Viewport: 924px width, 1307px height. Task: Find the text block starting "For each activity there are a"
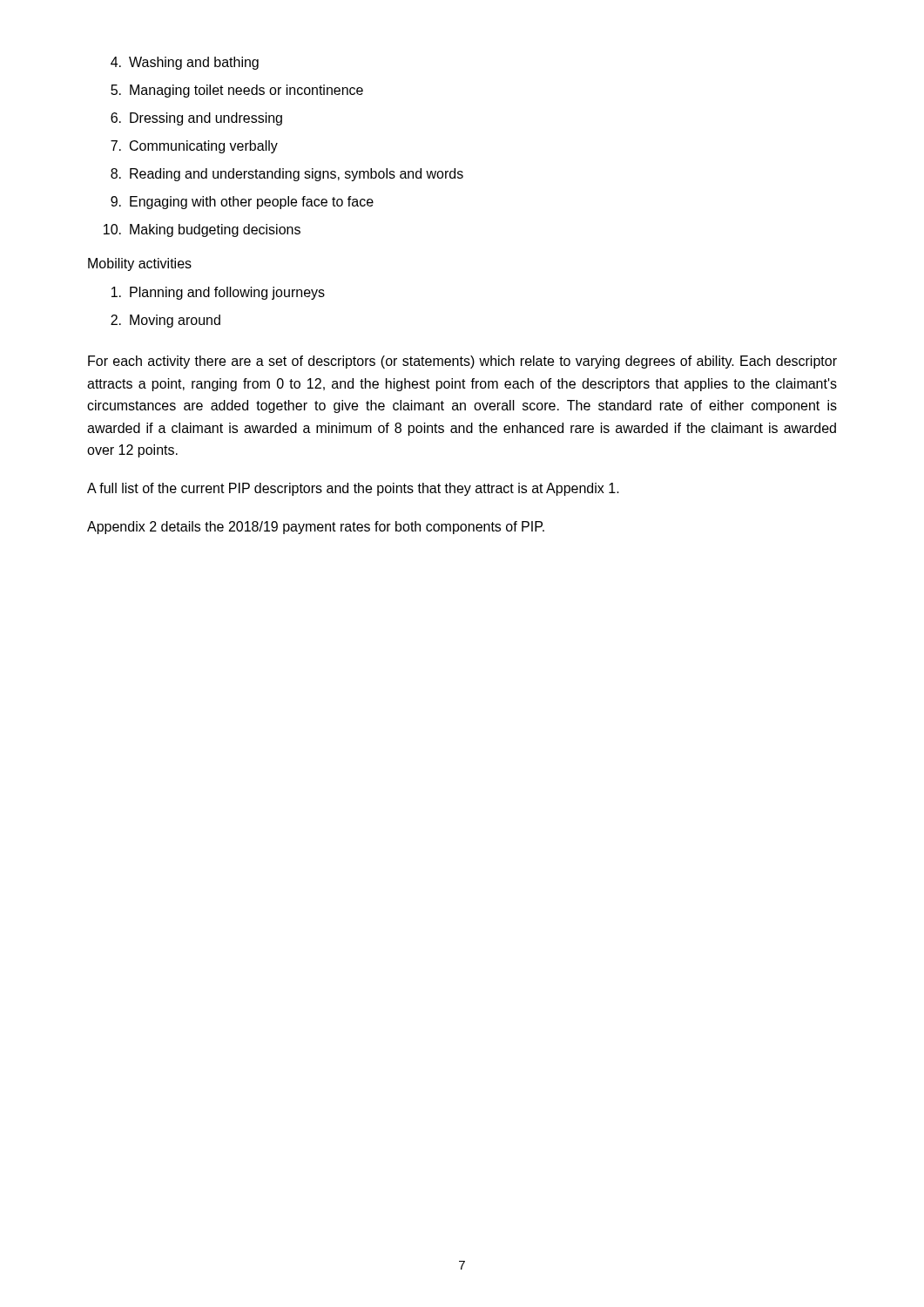(x=462, y=406)
